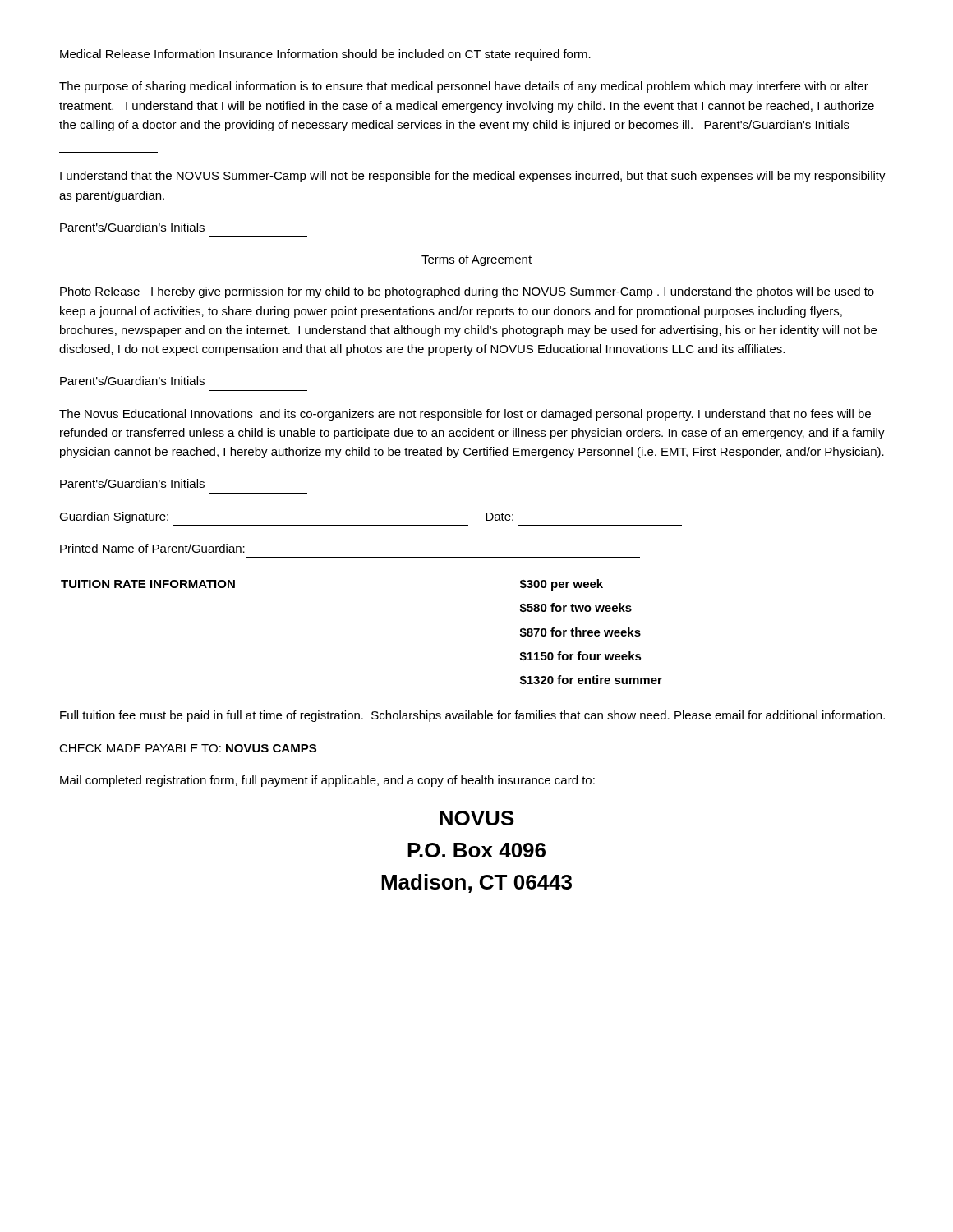Locate the text block containing "The purpose of sharing medical"

(x=467, y=116)
